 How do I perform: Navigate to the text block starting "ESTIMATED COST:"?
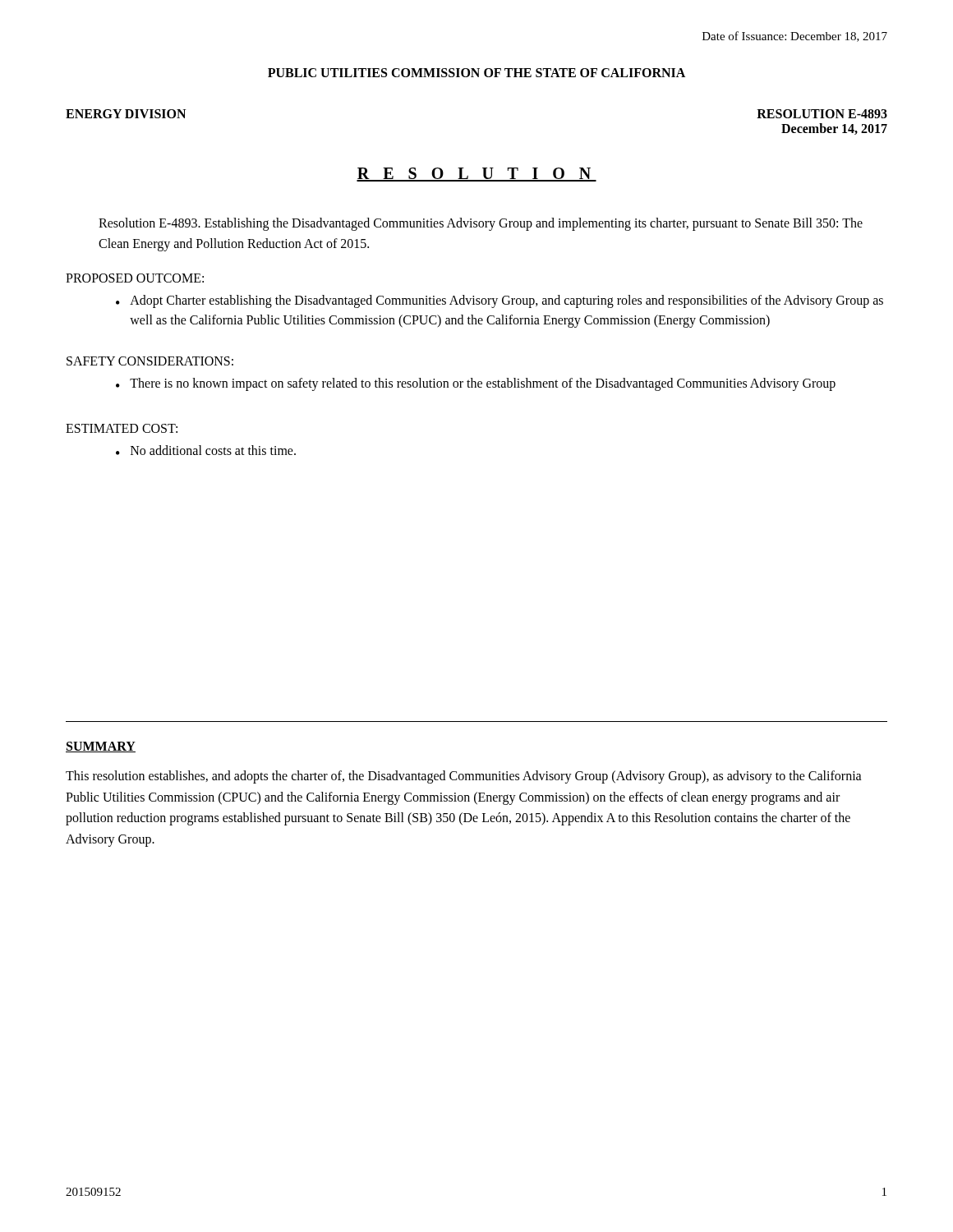pyautogui.click(x=122, y=428)
